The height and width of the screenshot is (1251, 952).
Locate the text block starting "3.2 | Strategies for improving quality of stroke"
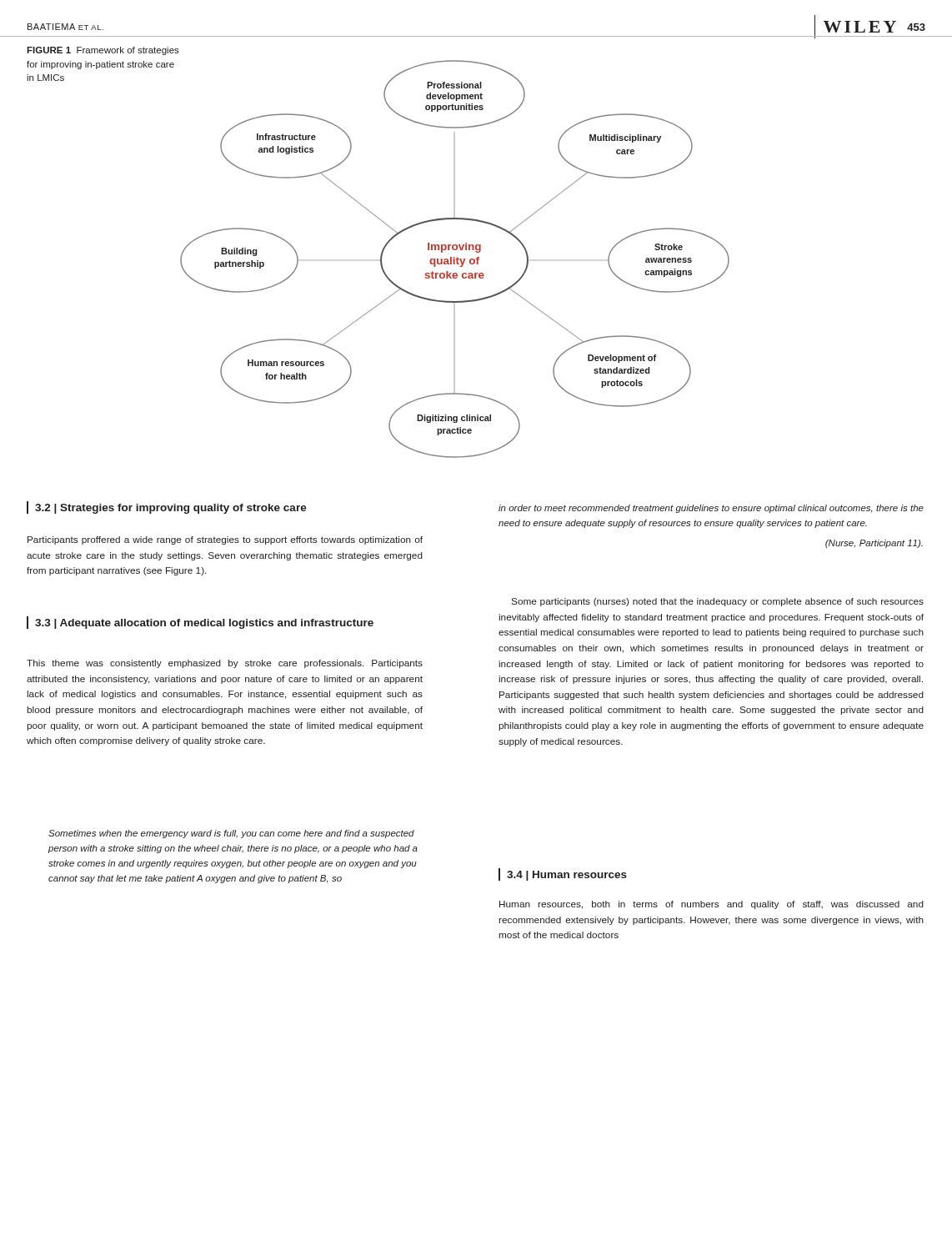[x=167, y=508]
